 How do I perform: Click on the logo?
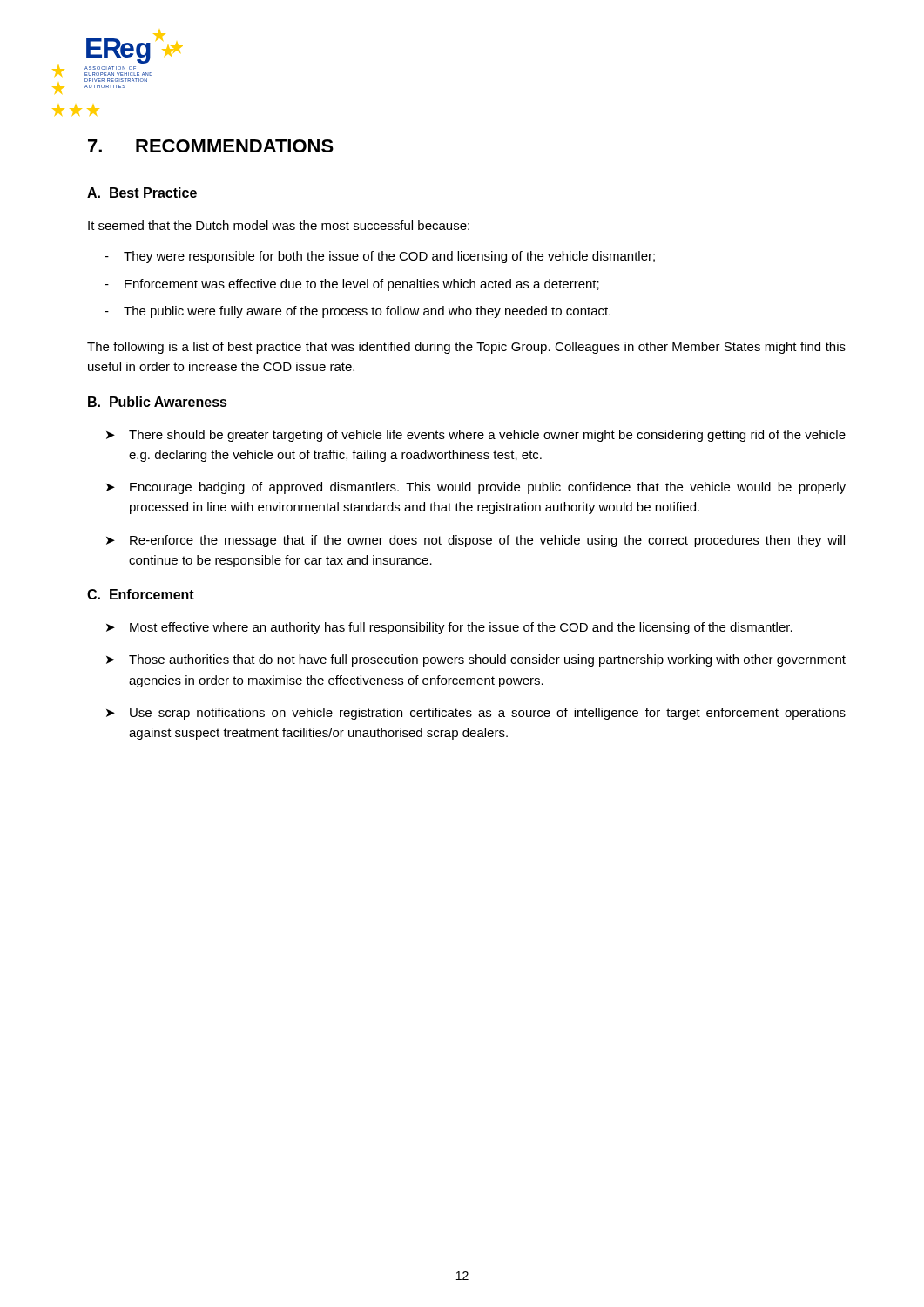coord(118,78)
